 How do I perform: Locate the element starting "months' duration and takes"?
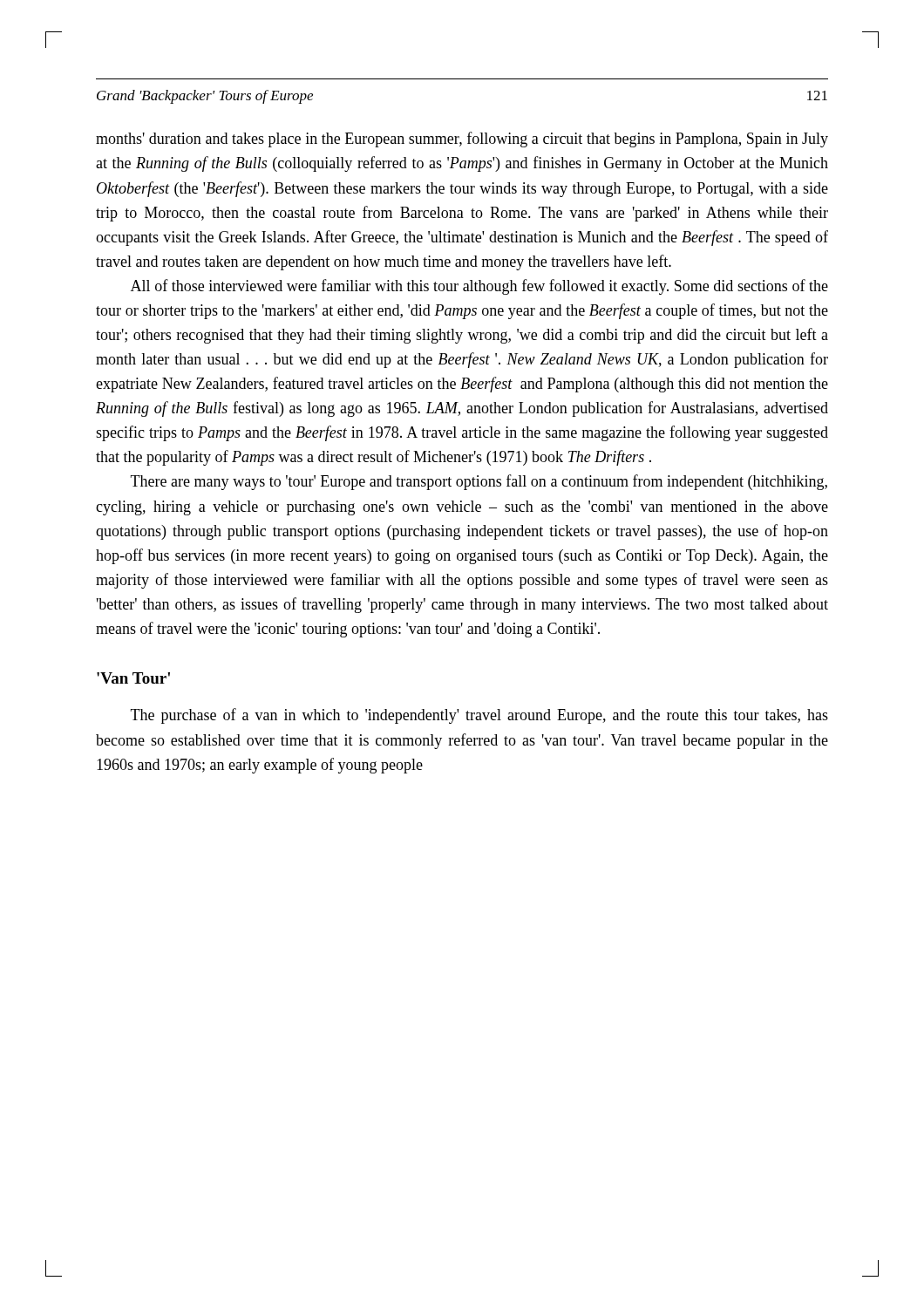tap(462, 200)
